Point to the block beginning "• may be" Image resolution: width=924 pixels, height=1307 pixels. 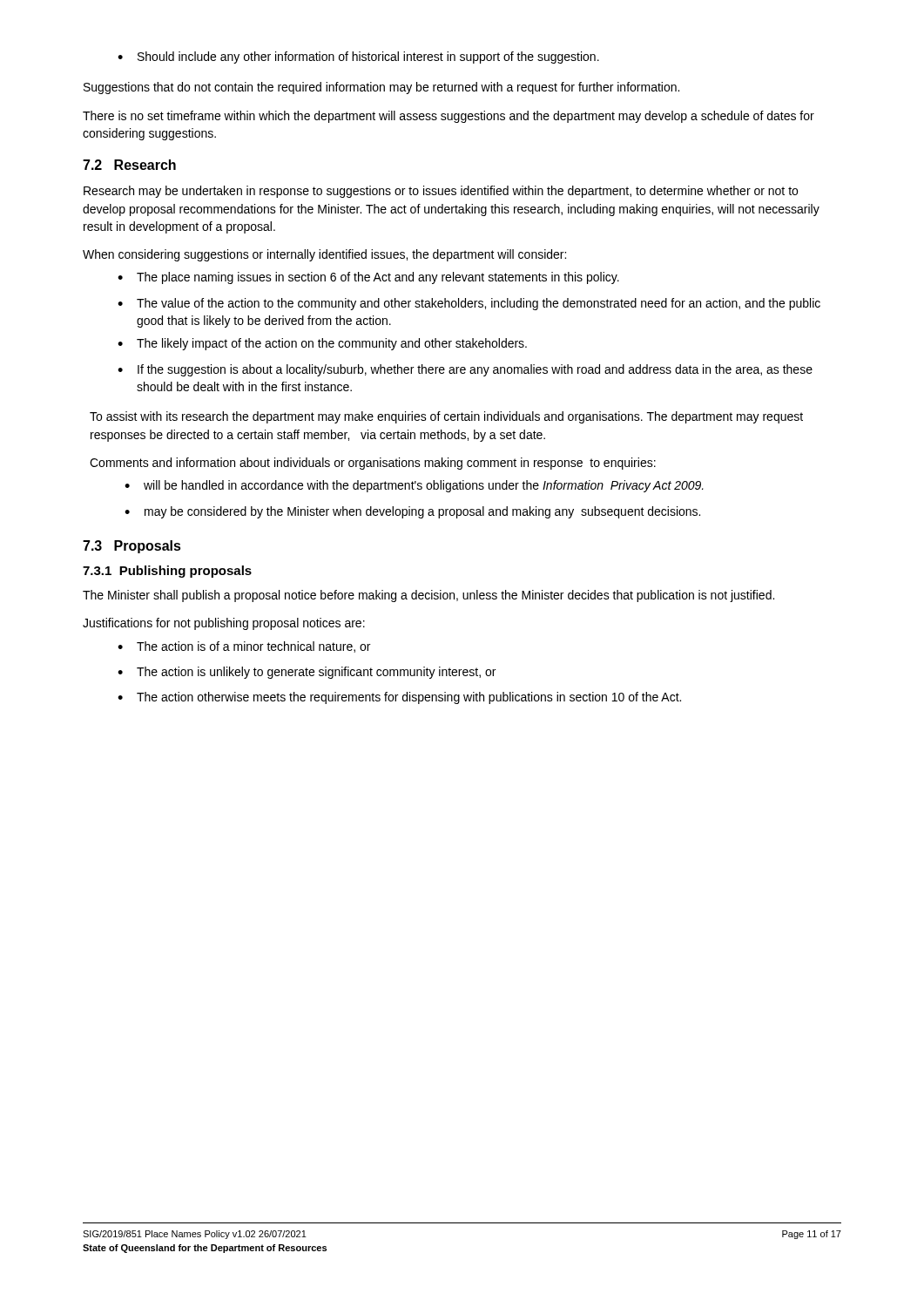click(413, 513)
